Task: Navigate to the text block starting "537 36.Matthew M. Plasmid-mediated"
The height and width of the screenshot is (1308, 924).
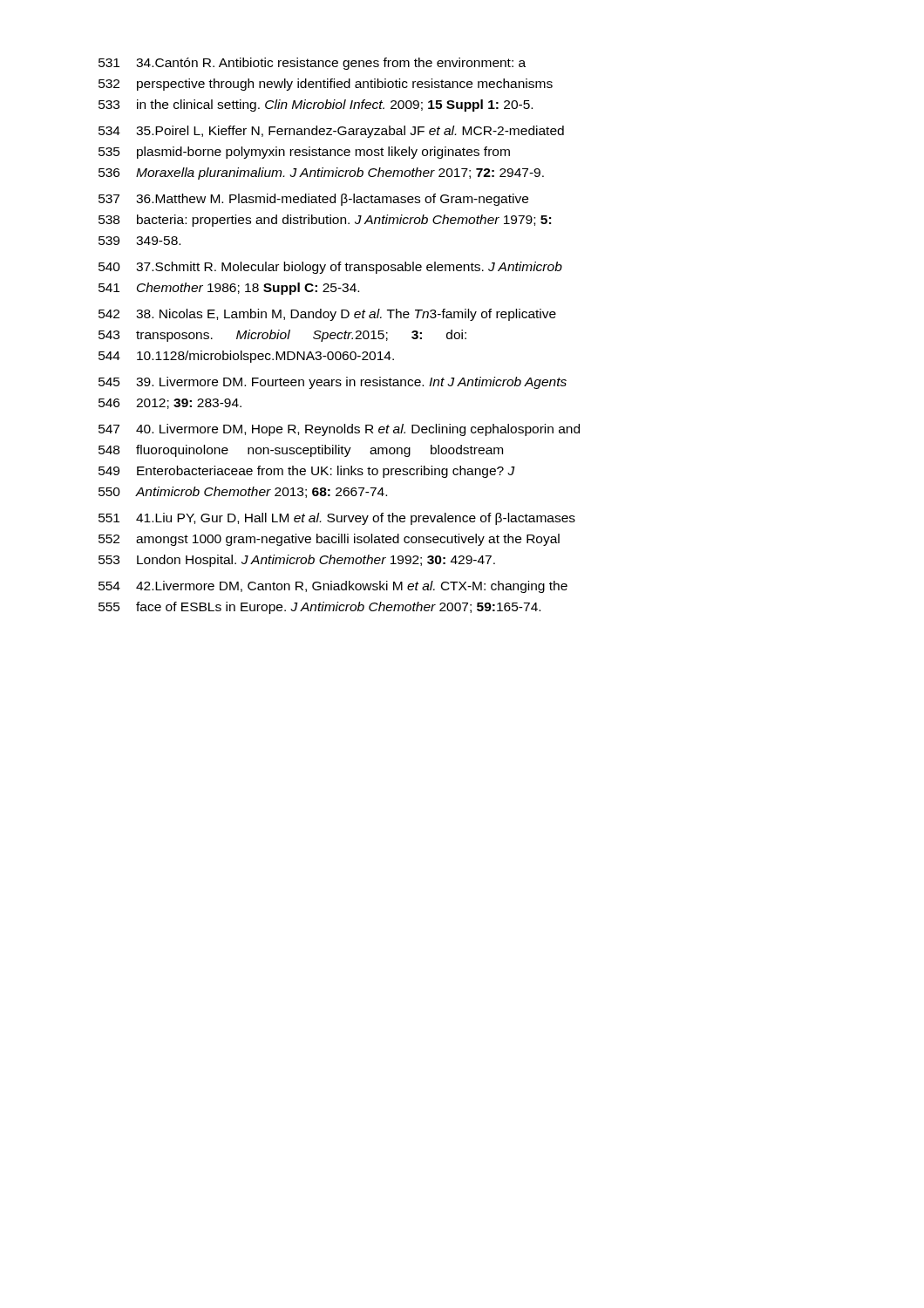Action: coord(453,220)
